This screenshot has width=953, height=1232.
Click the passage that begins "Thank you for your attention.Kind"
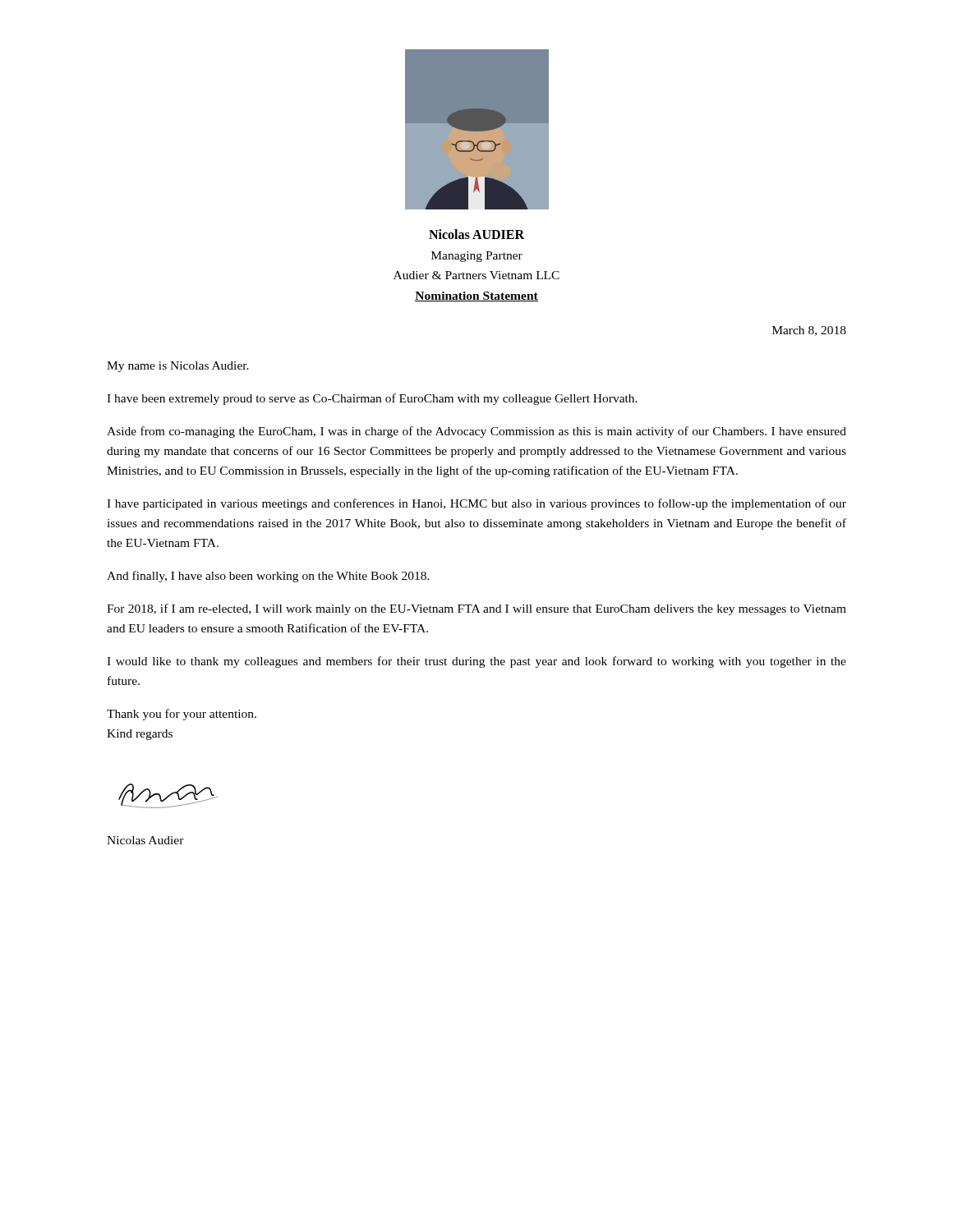(x=182, y=723)
